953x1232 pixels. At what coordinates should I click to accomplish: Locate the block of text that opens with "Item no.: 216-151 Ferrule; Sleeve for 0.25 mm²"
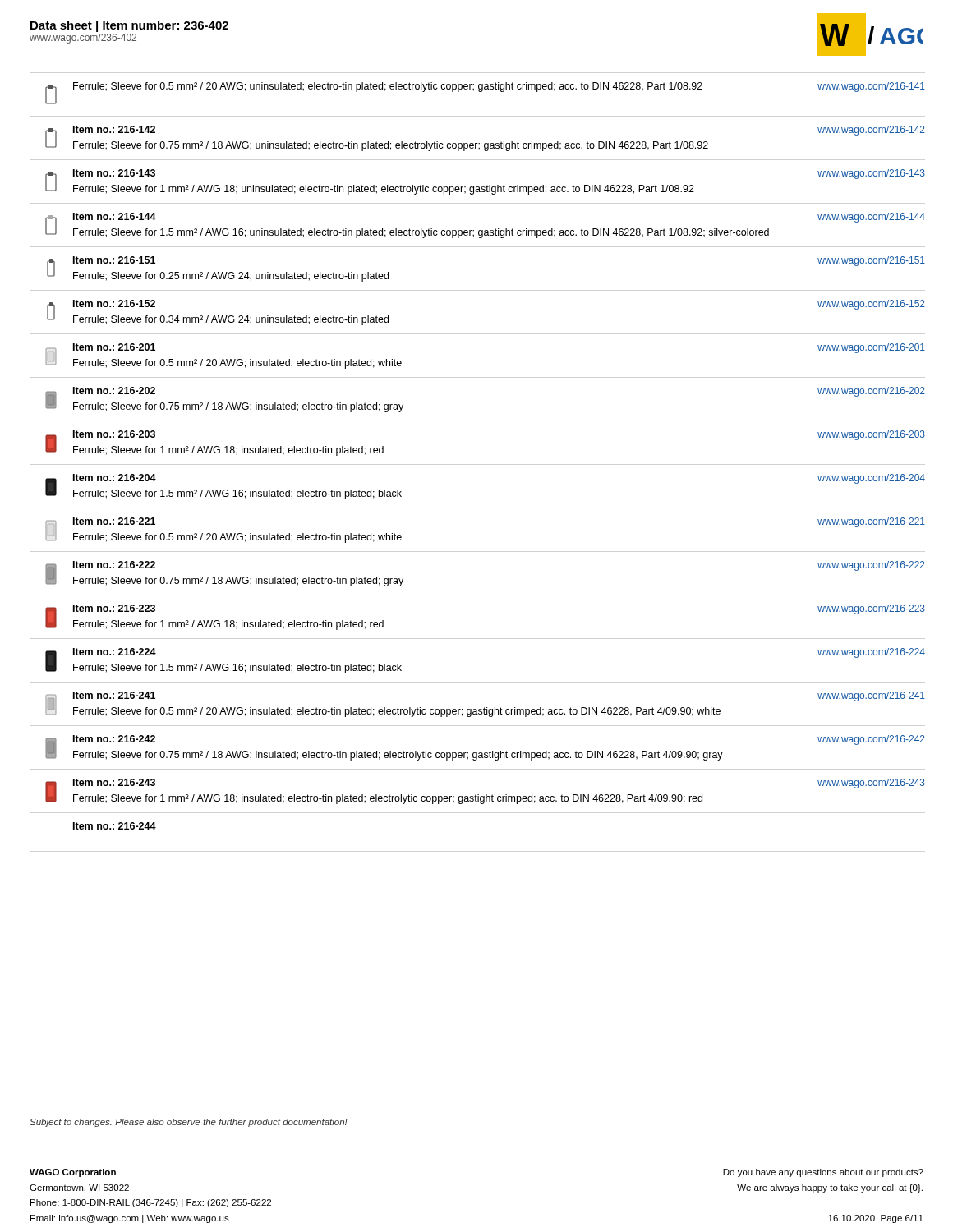point(147,272)
